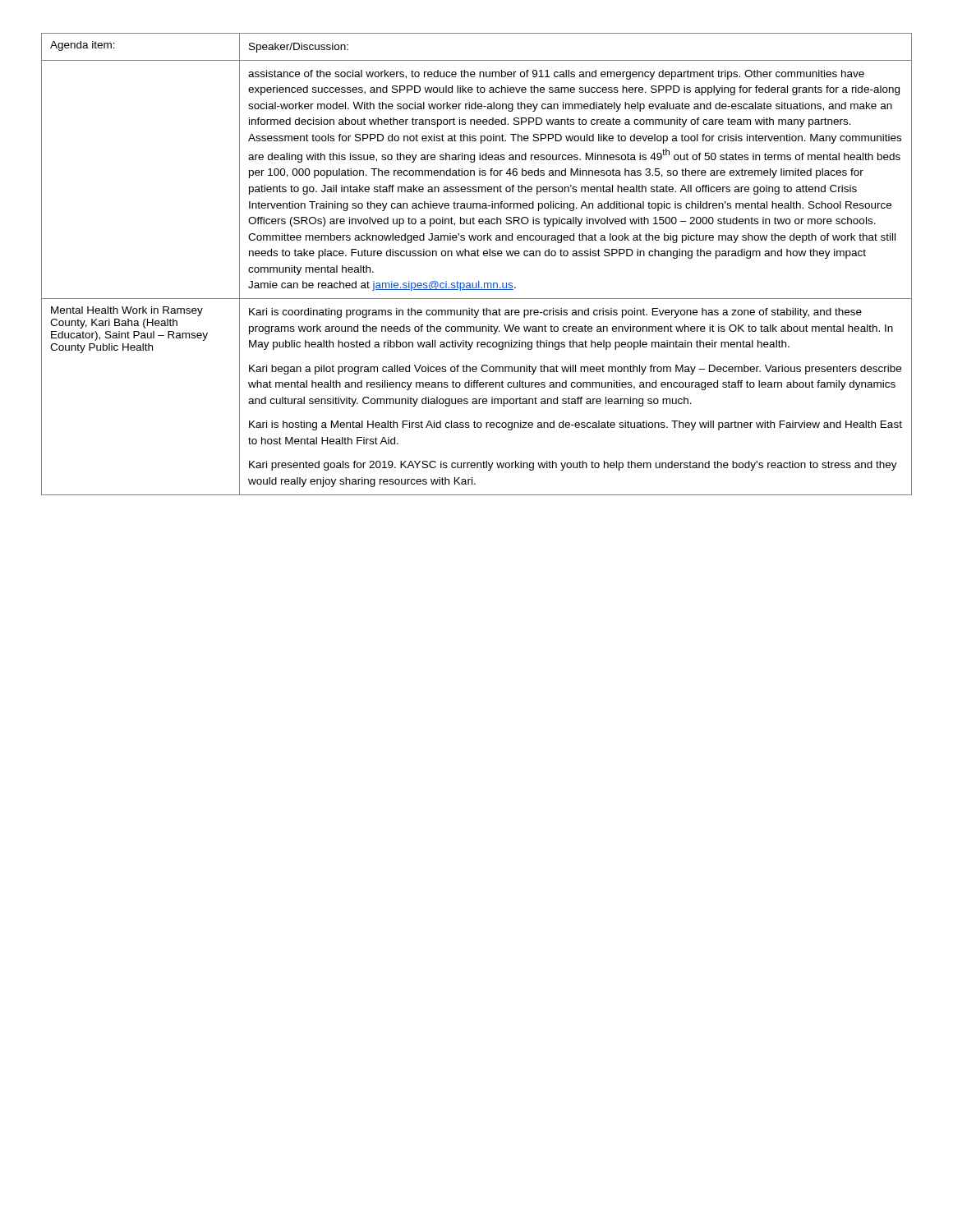Click on the table containing "Agenda item:"
The height and width of the screenshot is (1232, 953).
[x=476, y=264]
